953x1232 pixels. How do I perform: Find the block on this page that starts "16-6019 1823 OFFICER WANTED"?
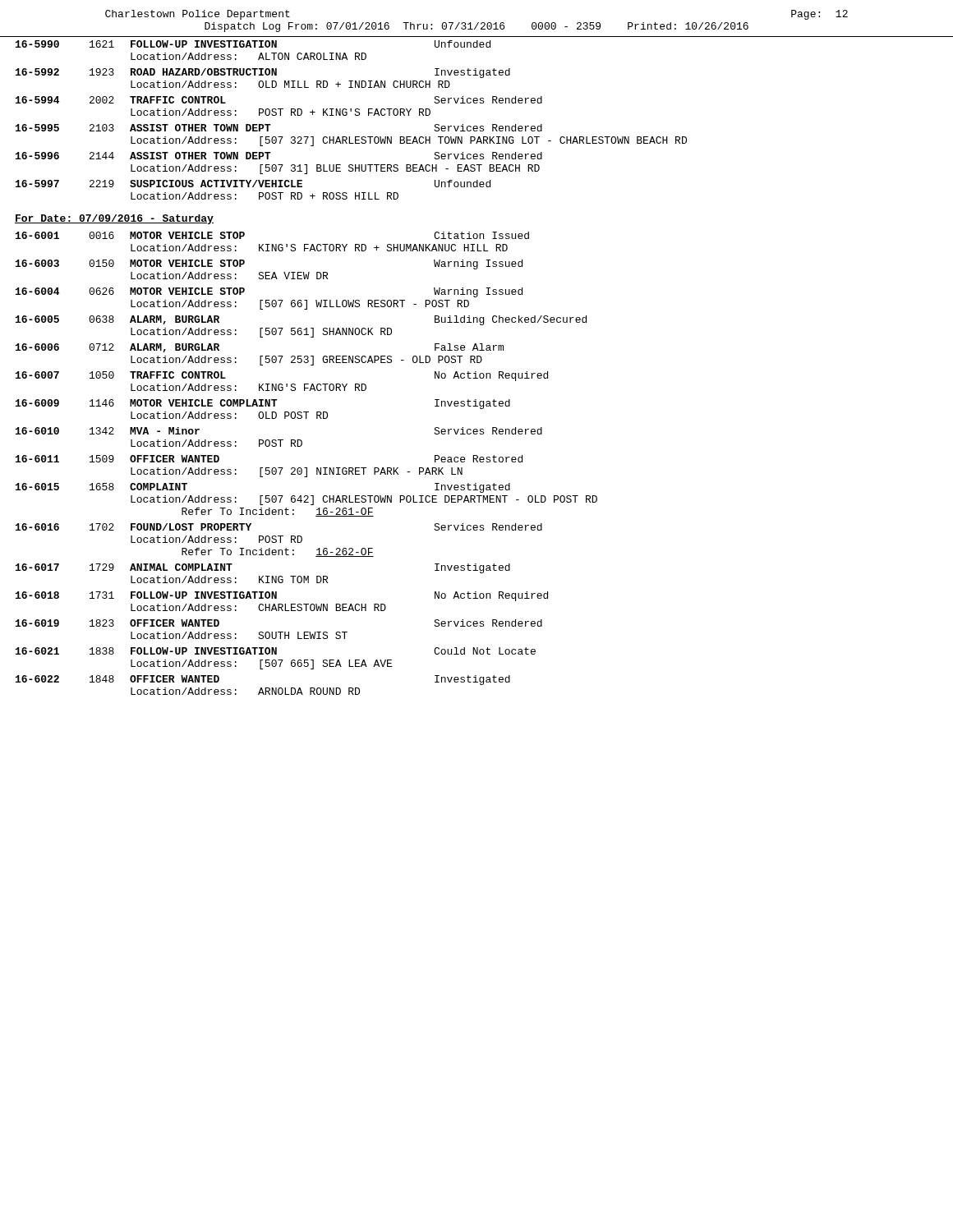point(476,630)
